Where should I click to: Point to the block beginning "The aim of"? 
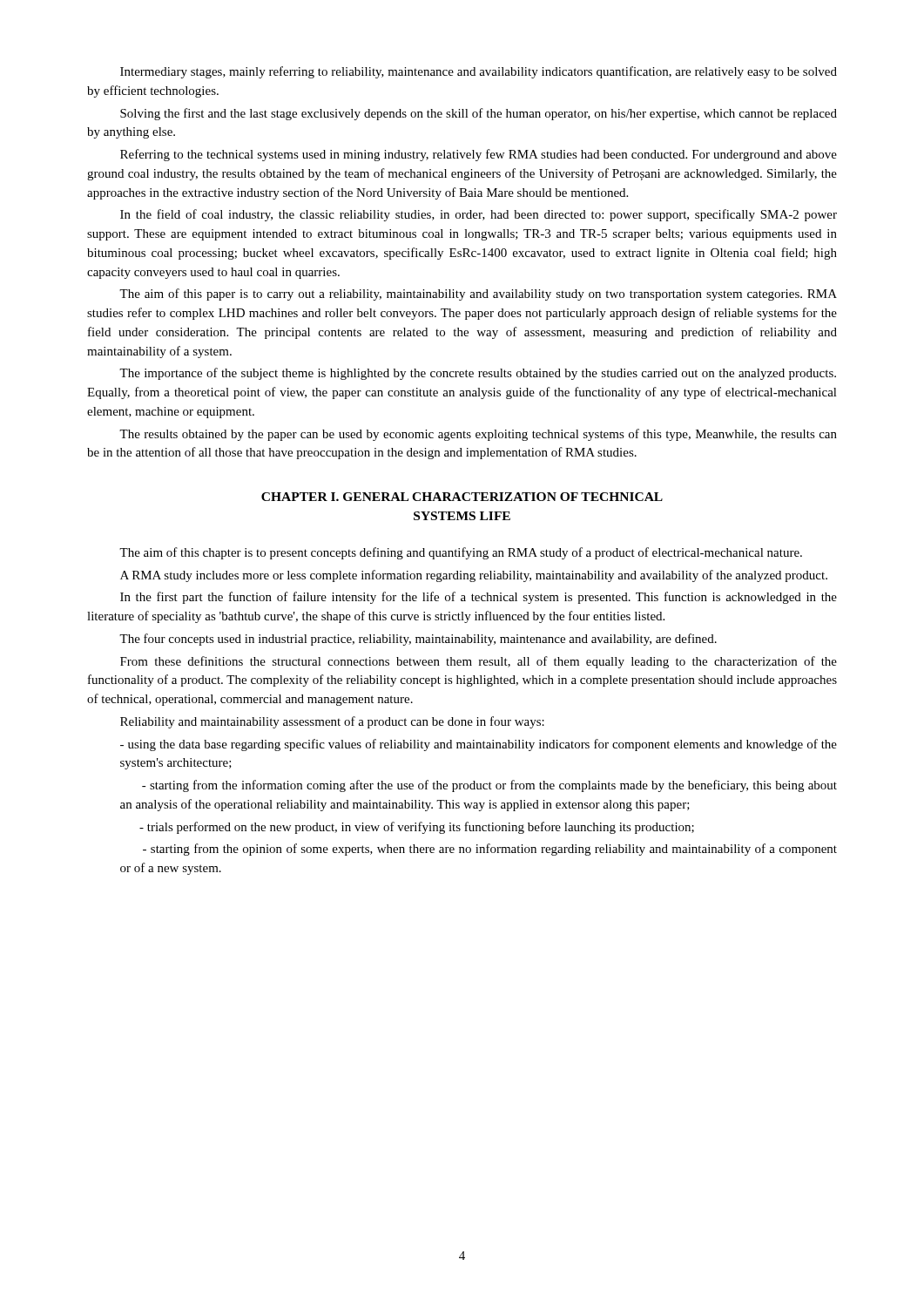(x=462, y=626)
